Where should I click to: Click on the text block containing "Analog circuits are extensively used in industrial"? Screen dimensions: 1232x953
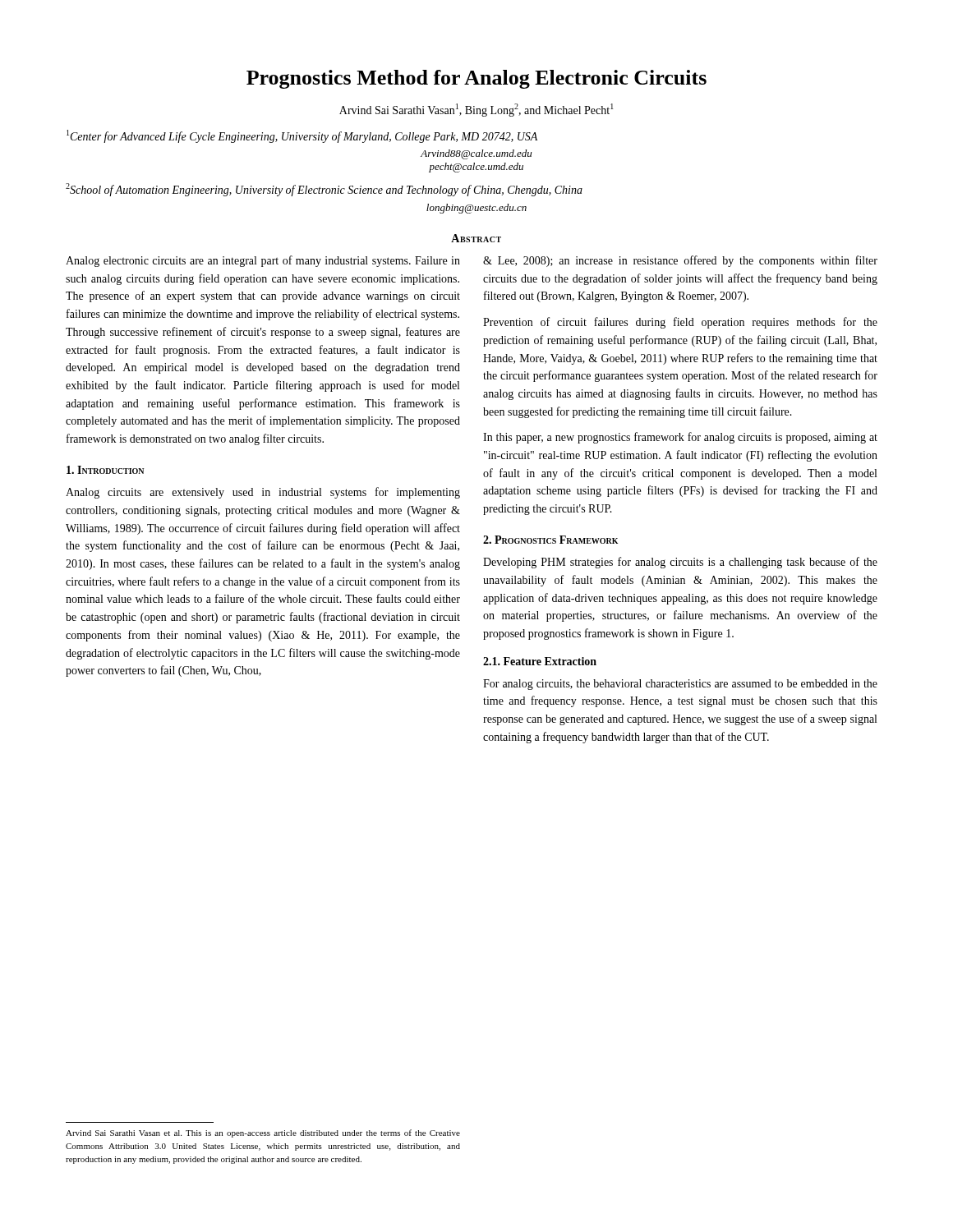tap(263, 582)
